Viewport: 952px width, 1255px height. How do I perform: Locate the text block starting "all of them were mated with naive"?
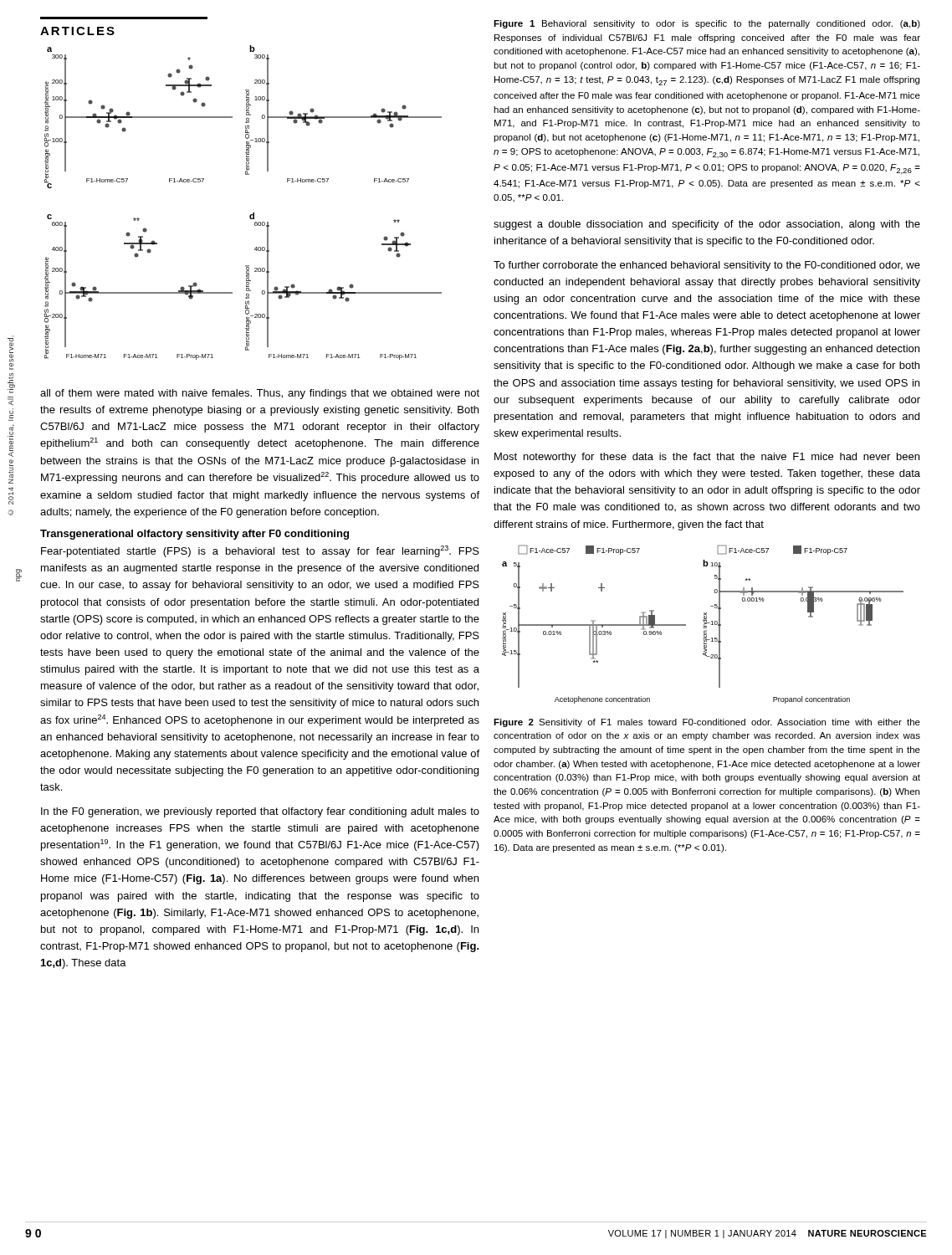pos(260,453)
